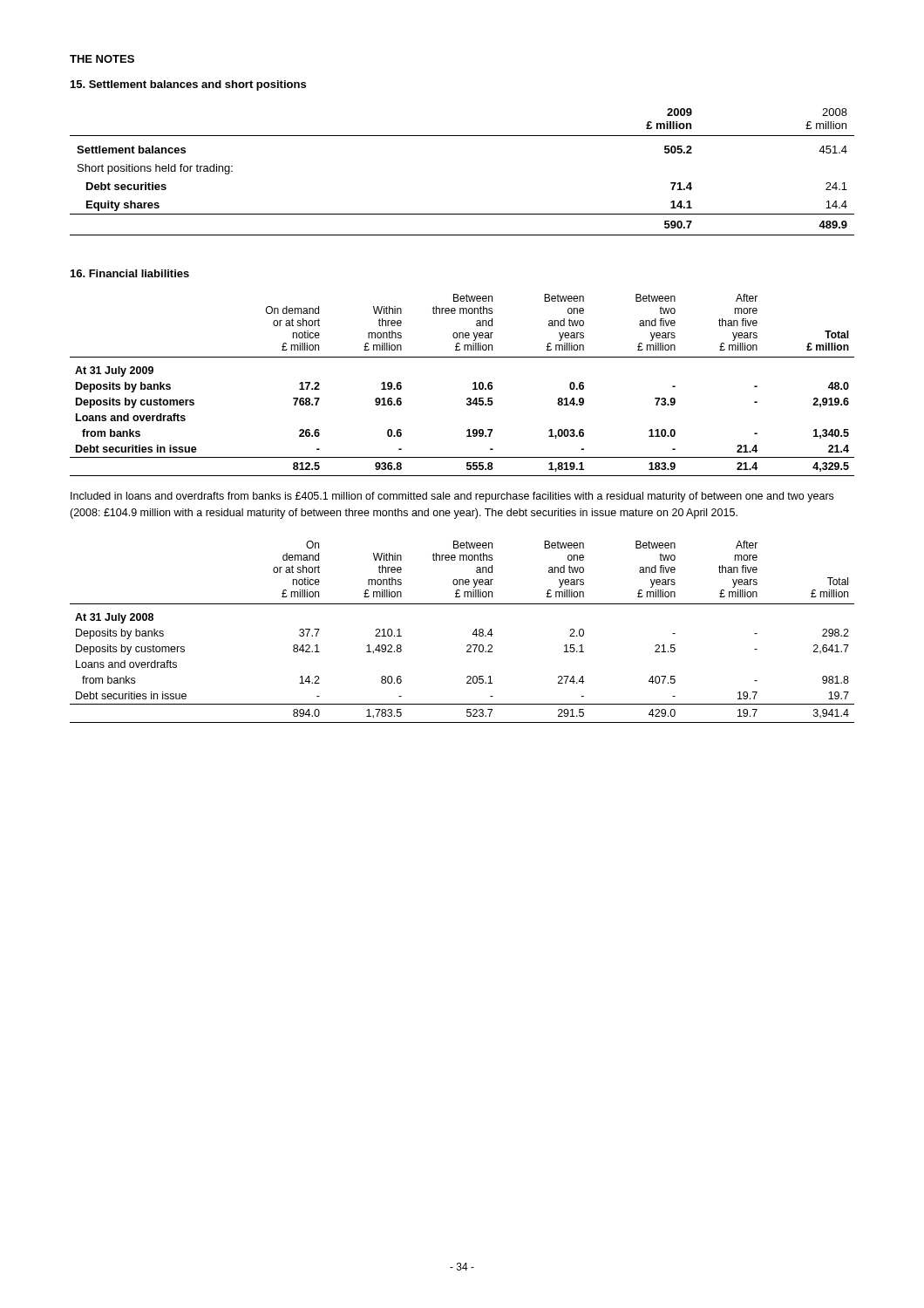Select the text block with the text "Included in loans and"
Image resolution: width=924 pixels, height=1308 pixels.
pyautogui.click(x=452, y=504)
